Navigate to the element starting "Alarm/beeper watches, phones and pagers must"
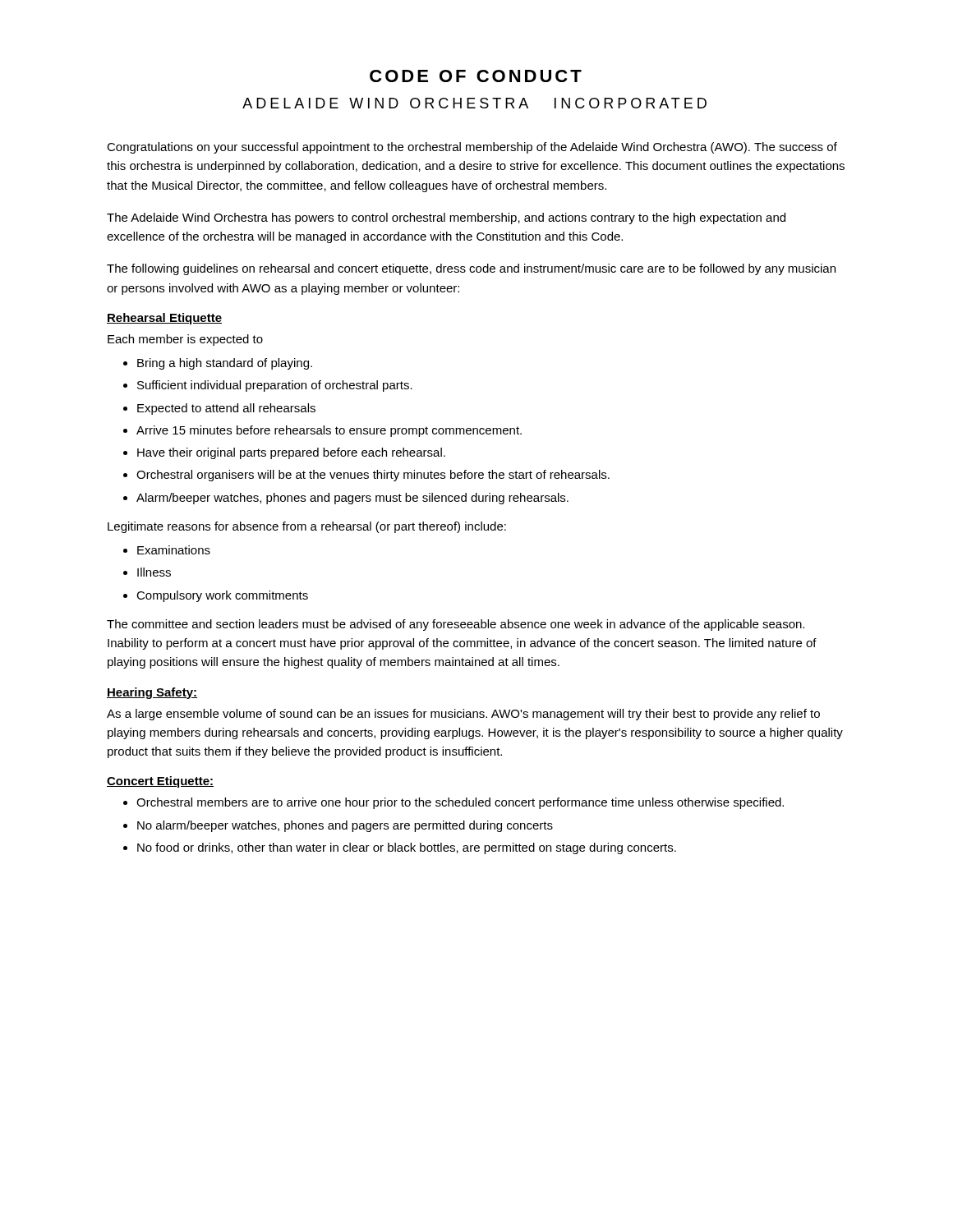This screenshot has width=953, height=1232. [353, 497]
